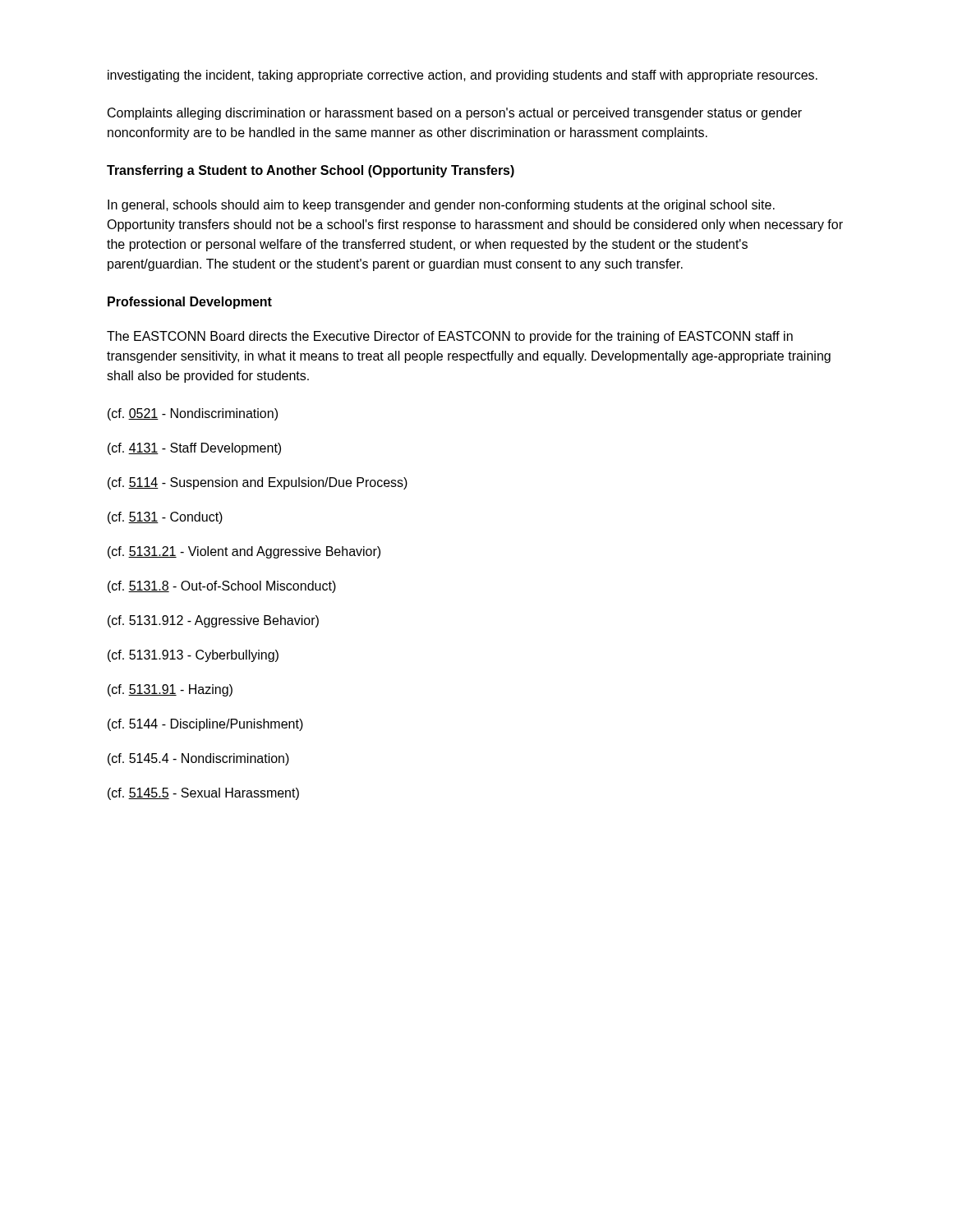
Task: Locate the text "(cf. 5131.91 - Hazing)"
Action: (170, 689)
